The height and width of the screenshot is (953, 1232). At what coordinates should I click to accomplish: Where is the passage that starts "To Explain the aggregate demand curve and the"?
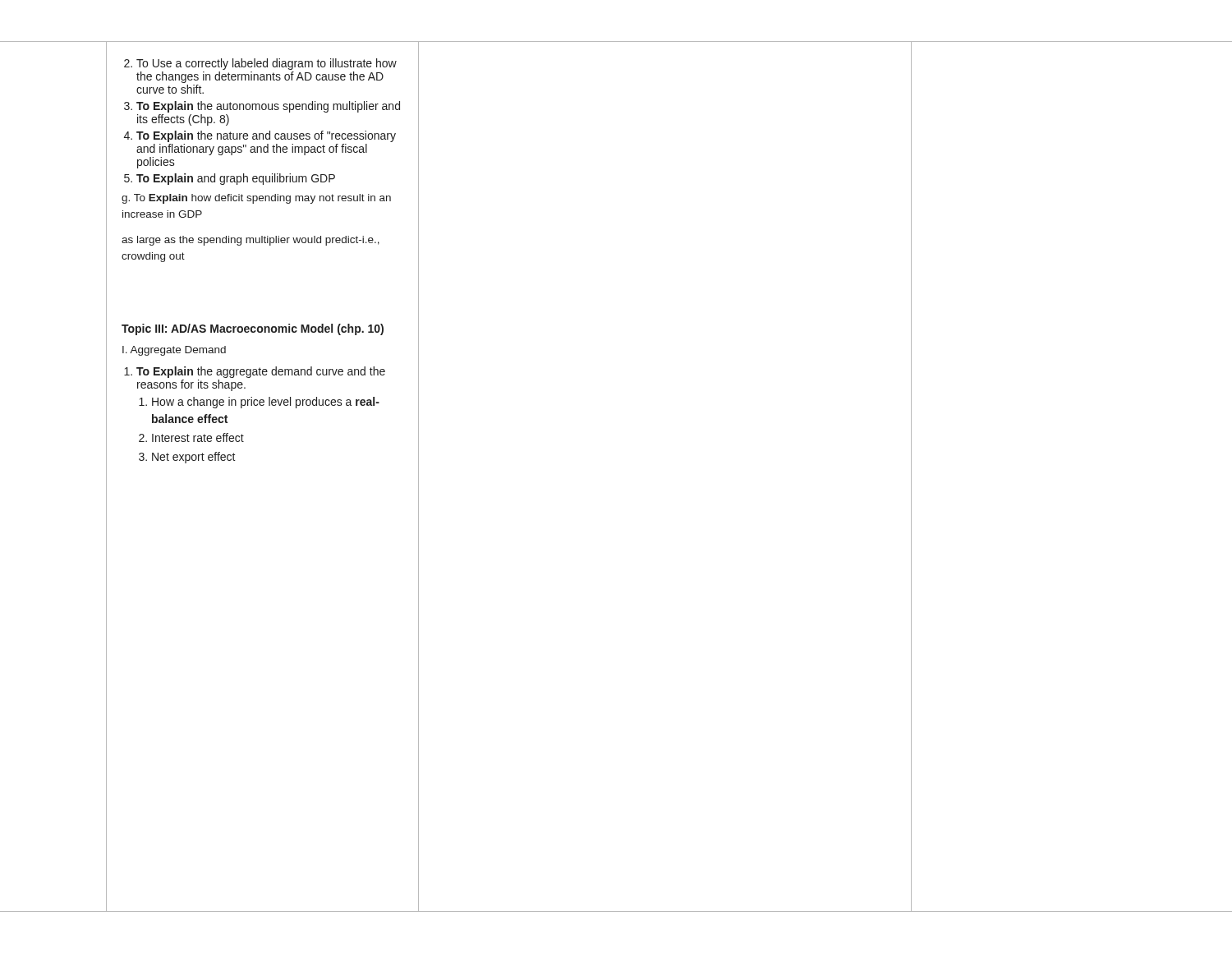point(269,415)
